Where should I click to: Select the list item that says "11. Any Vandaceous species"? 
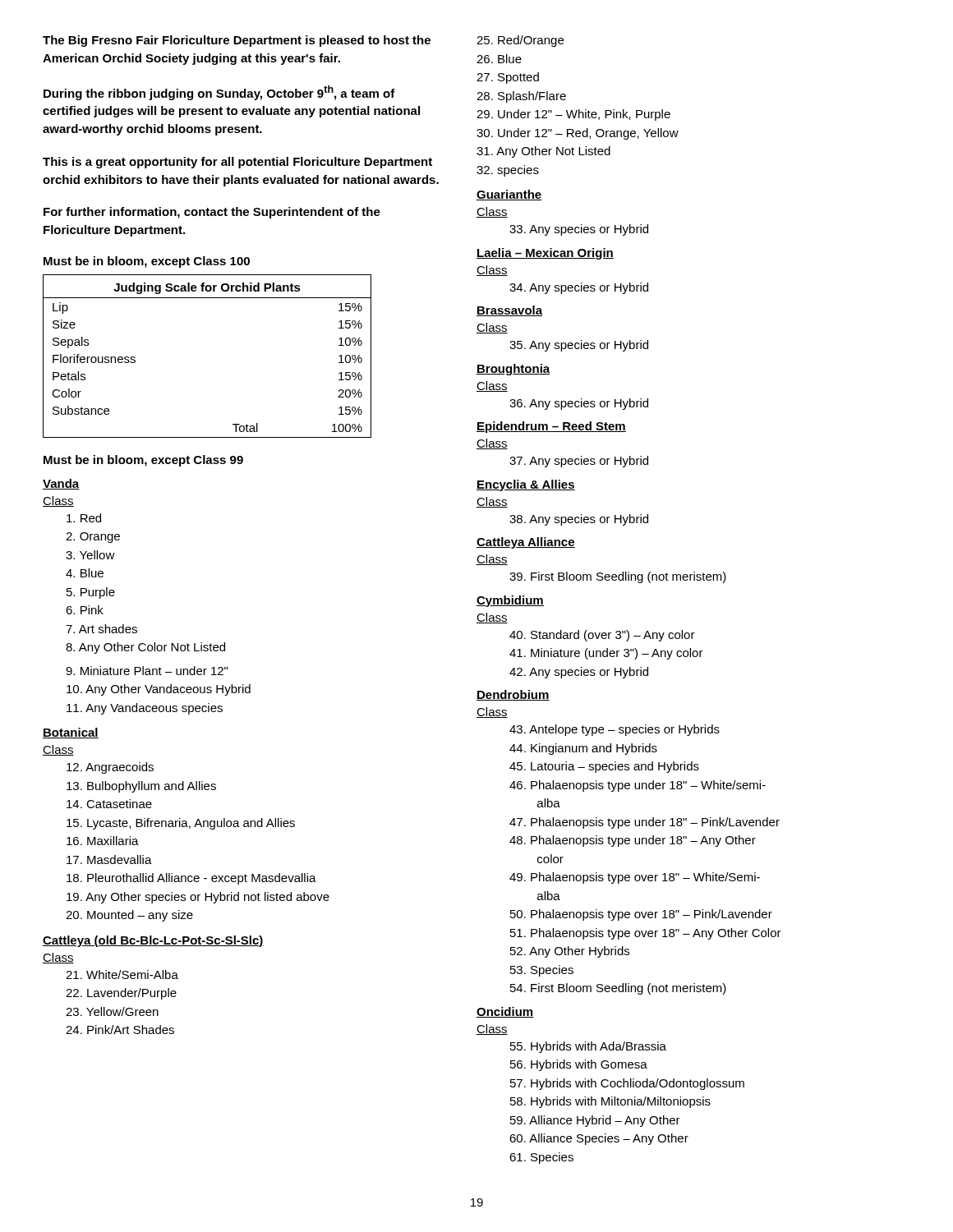click(144, 707)
